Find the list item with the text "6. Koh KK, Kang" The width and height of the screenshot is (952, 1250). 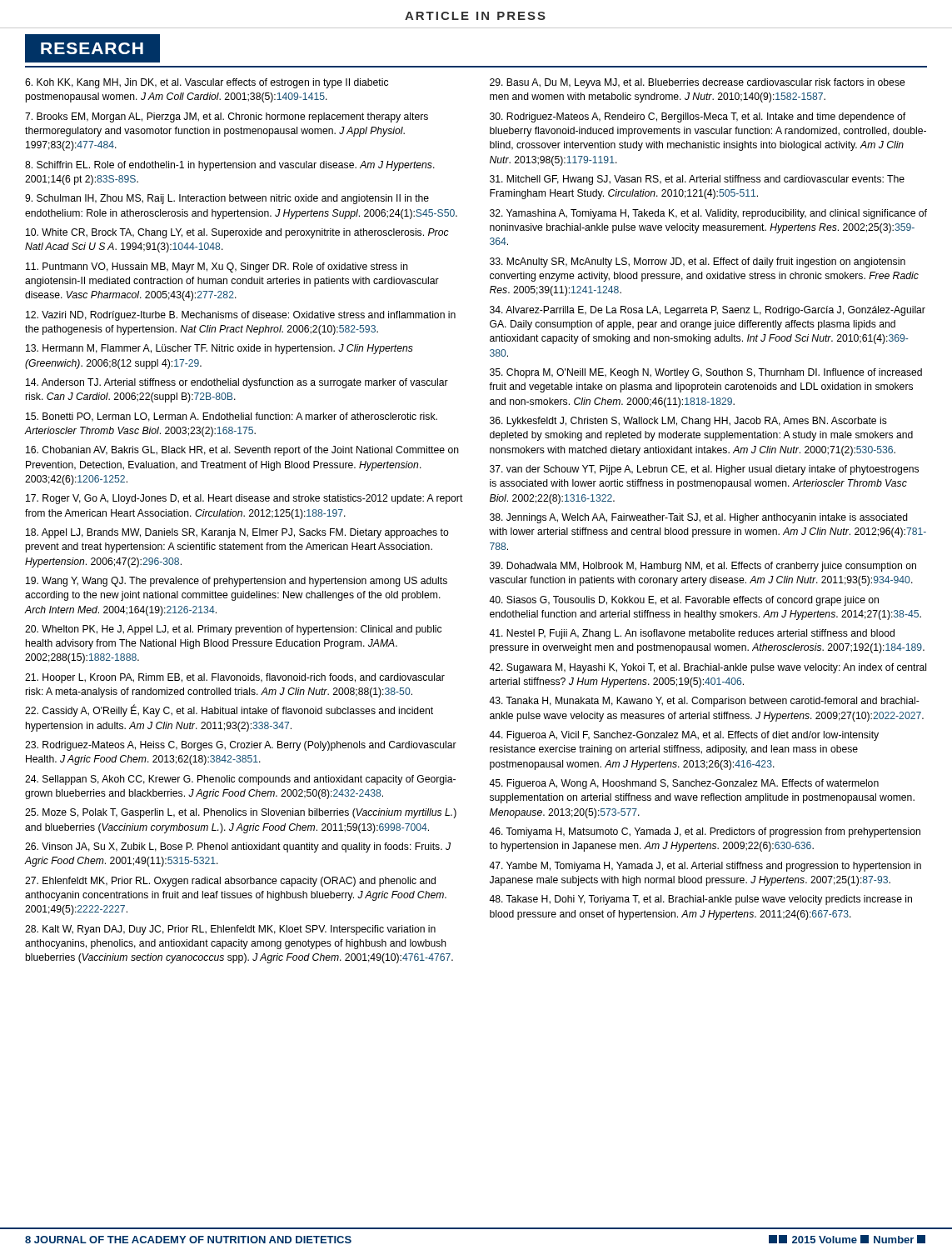[207, 90]
